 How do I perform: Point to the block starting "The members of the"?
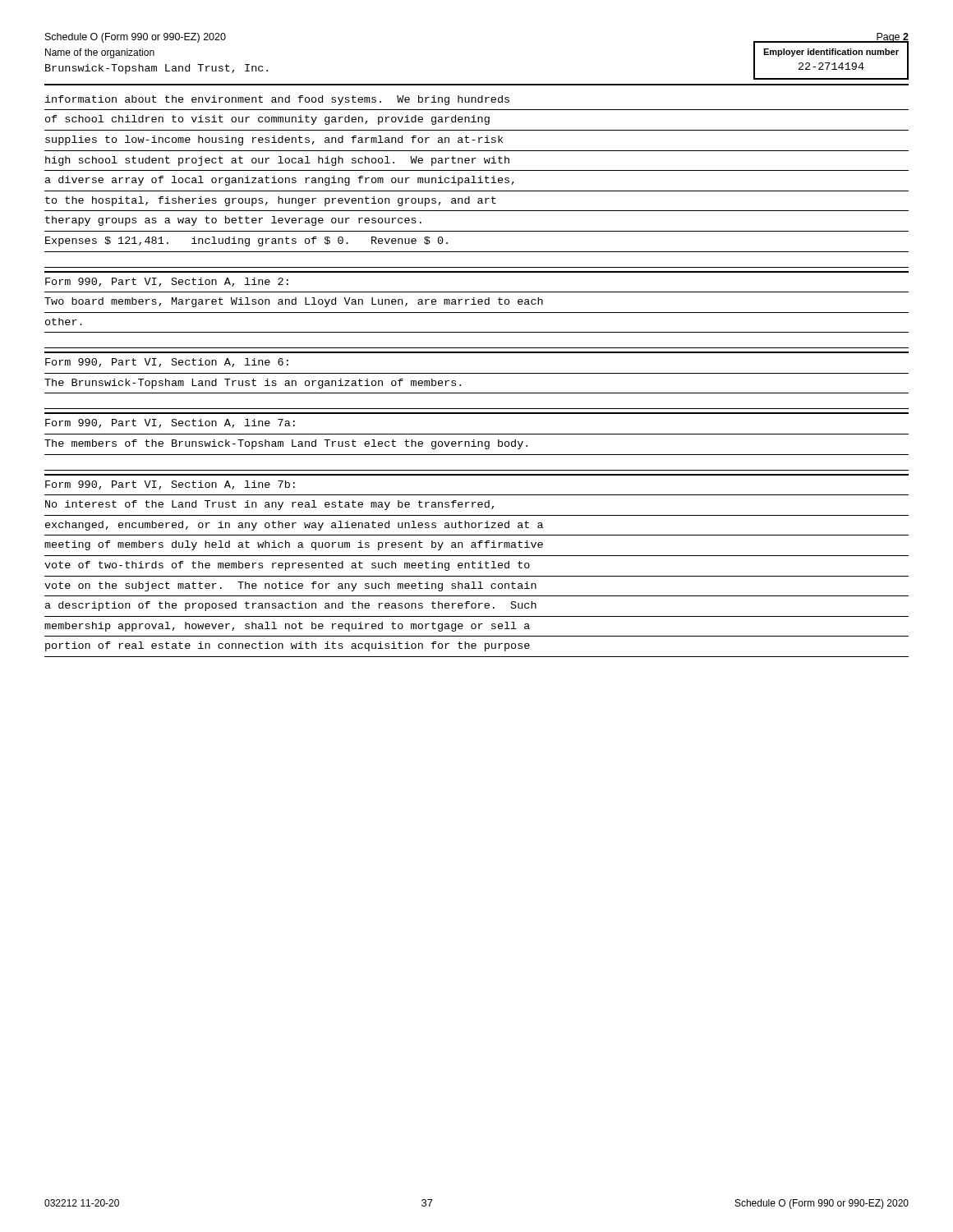(x=287, y=444)
